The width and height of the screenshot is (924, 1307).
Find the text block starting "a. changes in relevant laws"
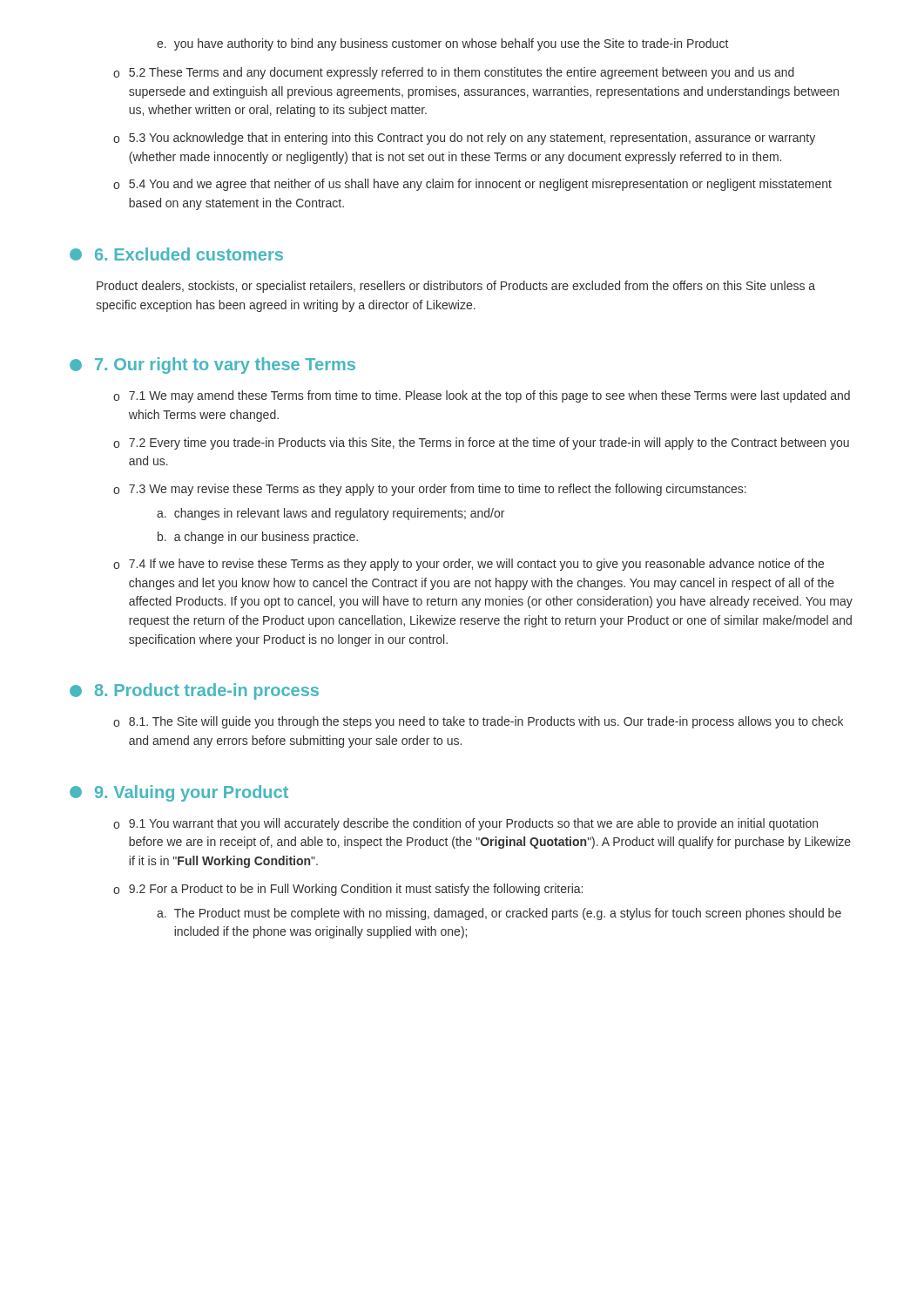506,514
